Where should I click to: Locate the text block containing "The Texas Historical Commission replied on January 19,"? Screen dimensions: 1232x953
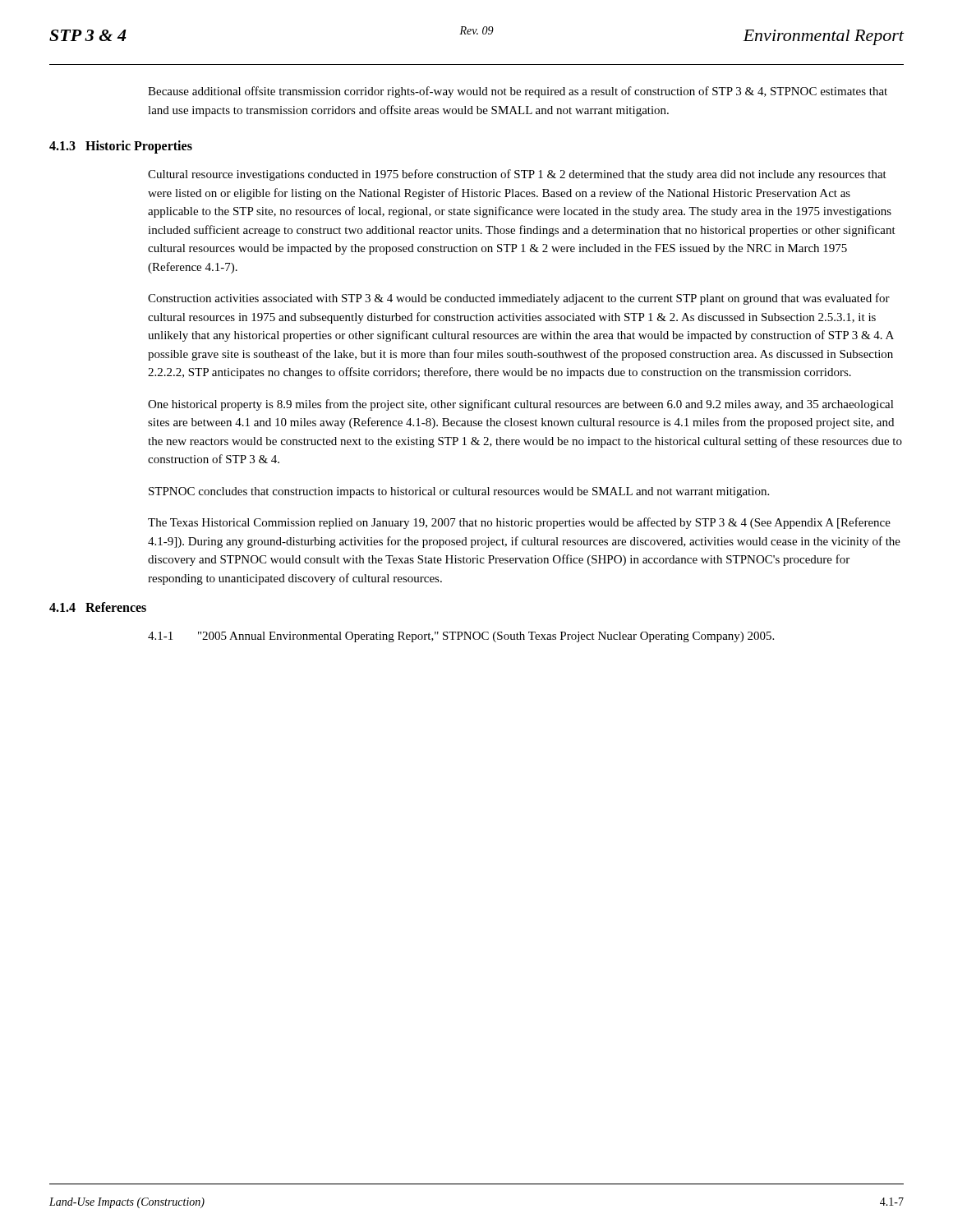click(524, 550)
